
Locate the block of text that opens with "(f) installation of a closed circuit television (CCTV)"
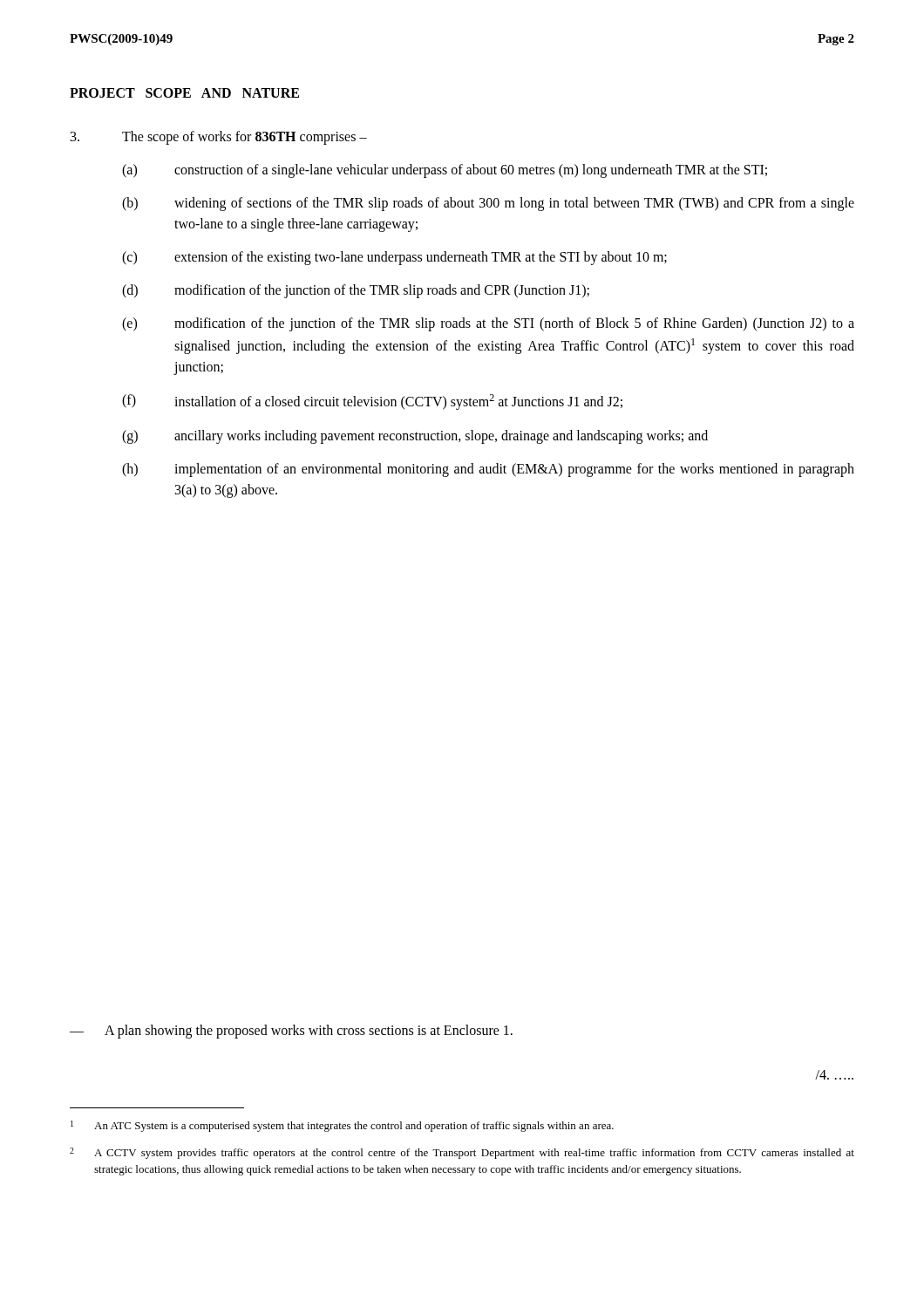488,402
